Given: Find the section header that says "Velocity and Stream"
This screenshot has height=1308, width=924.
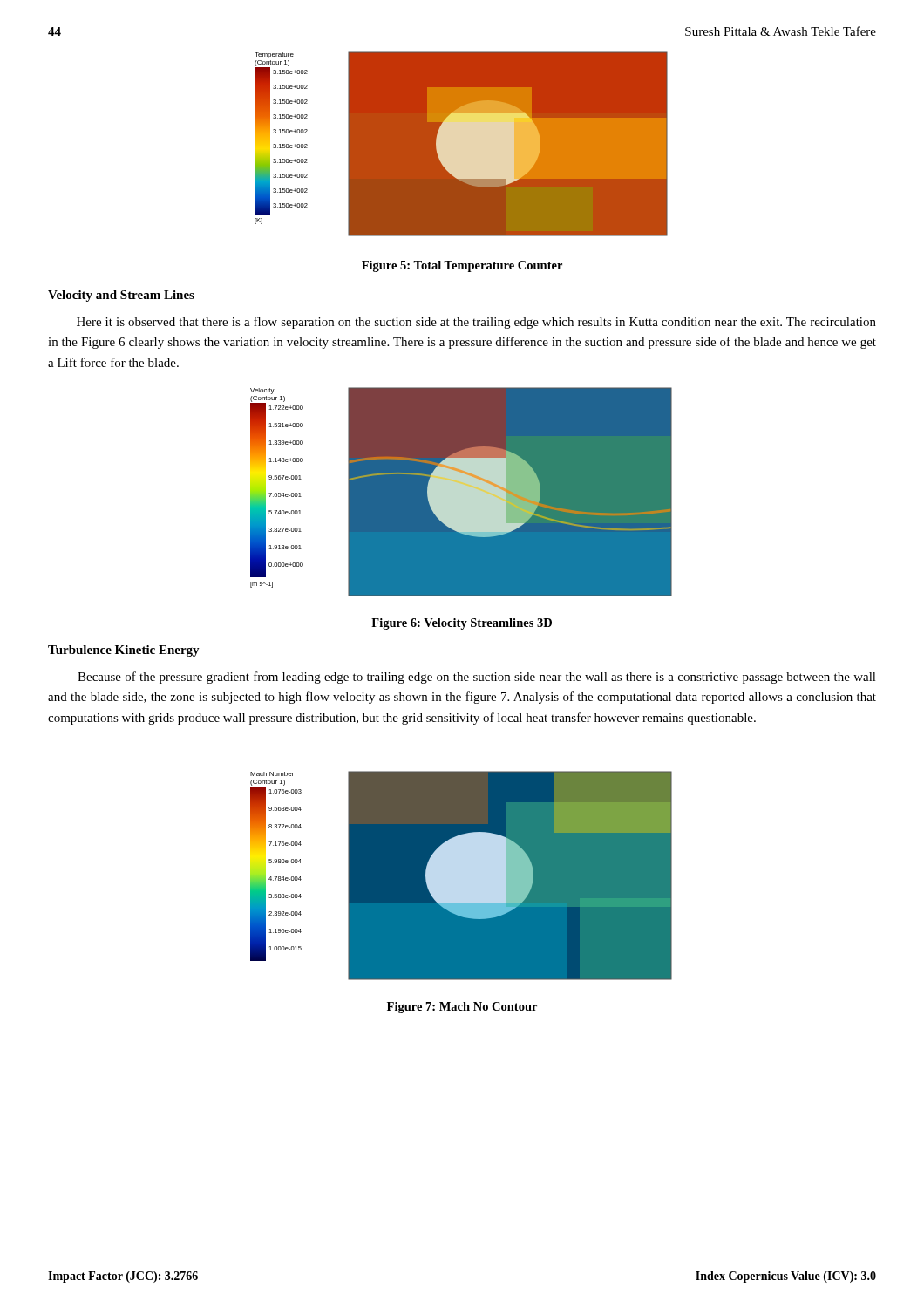Looking at the screenshot, I should click(121, 295).
